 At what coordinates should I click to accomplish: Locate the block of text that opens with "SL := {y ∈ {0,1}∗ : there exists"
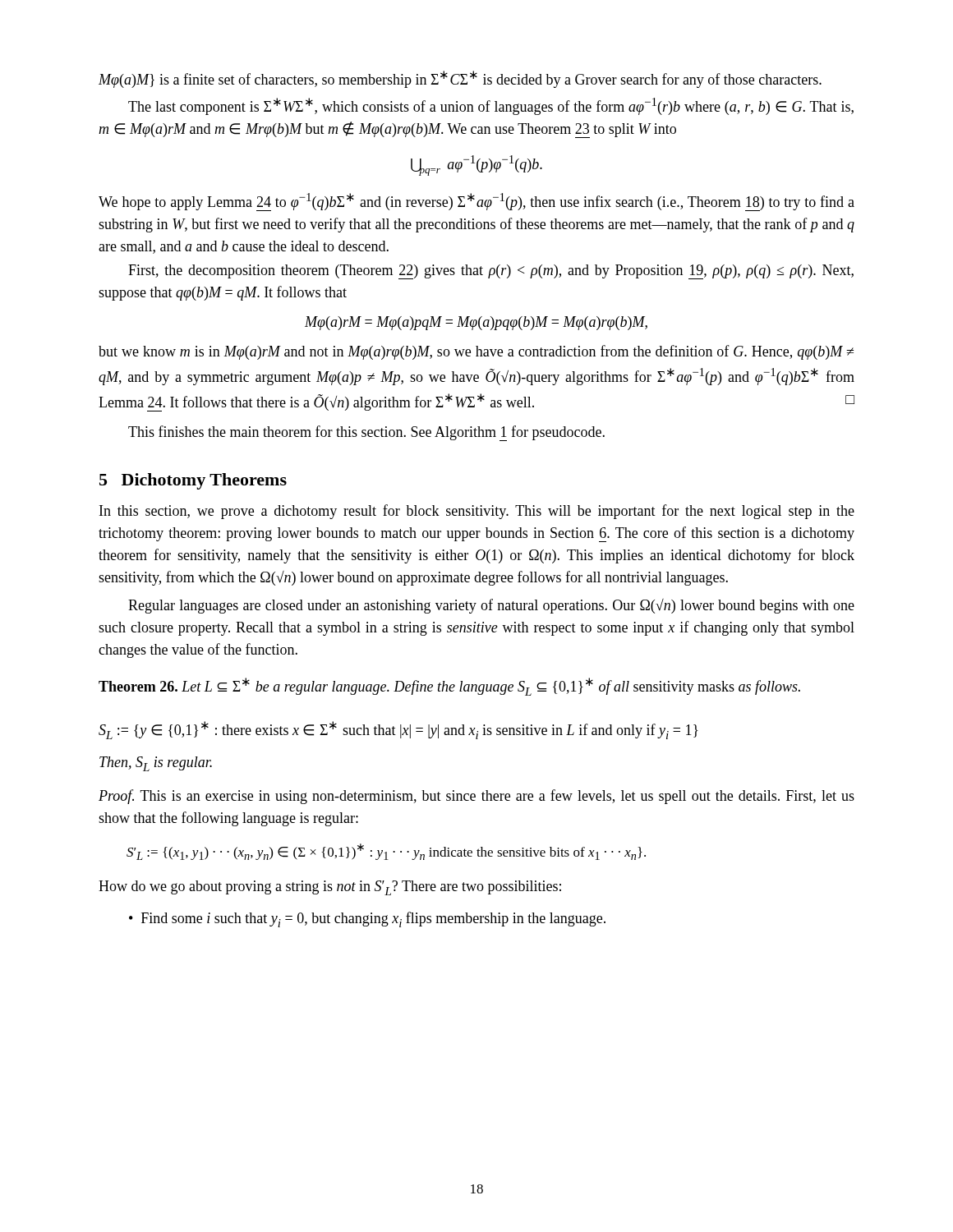399,730
